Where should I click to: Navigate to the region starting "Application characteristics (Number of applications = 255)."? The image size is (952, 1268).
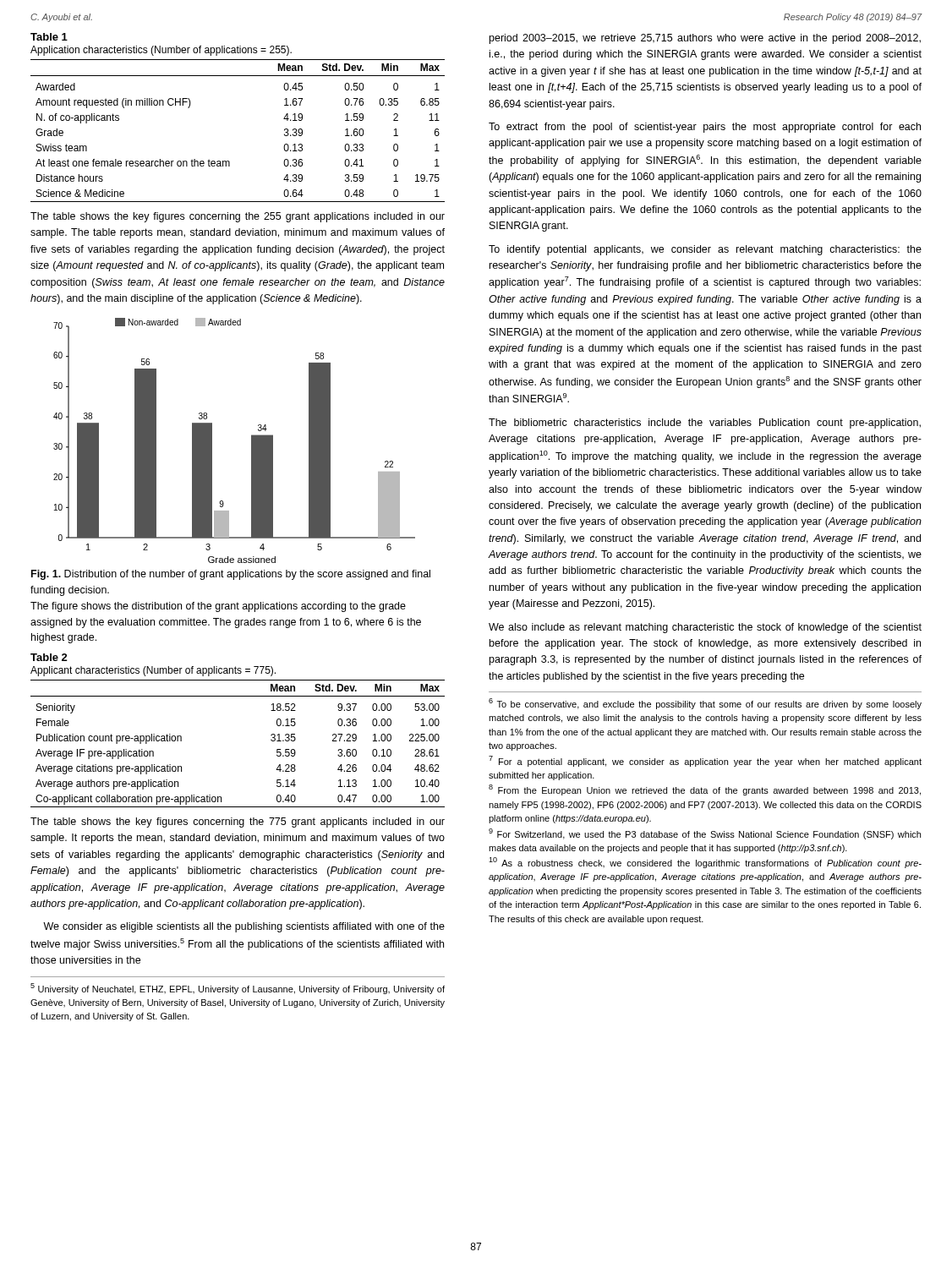coord(161,50)
